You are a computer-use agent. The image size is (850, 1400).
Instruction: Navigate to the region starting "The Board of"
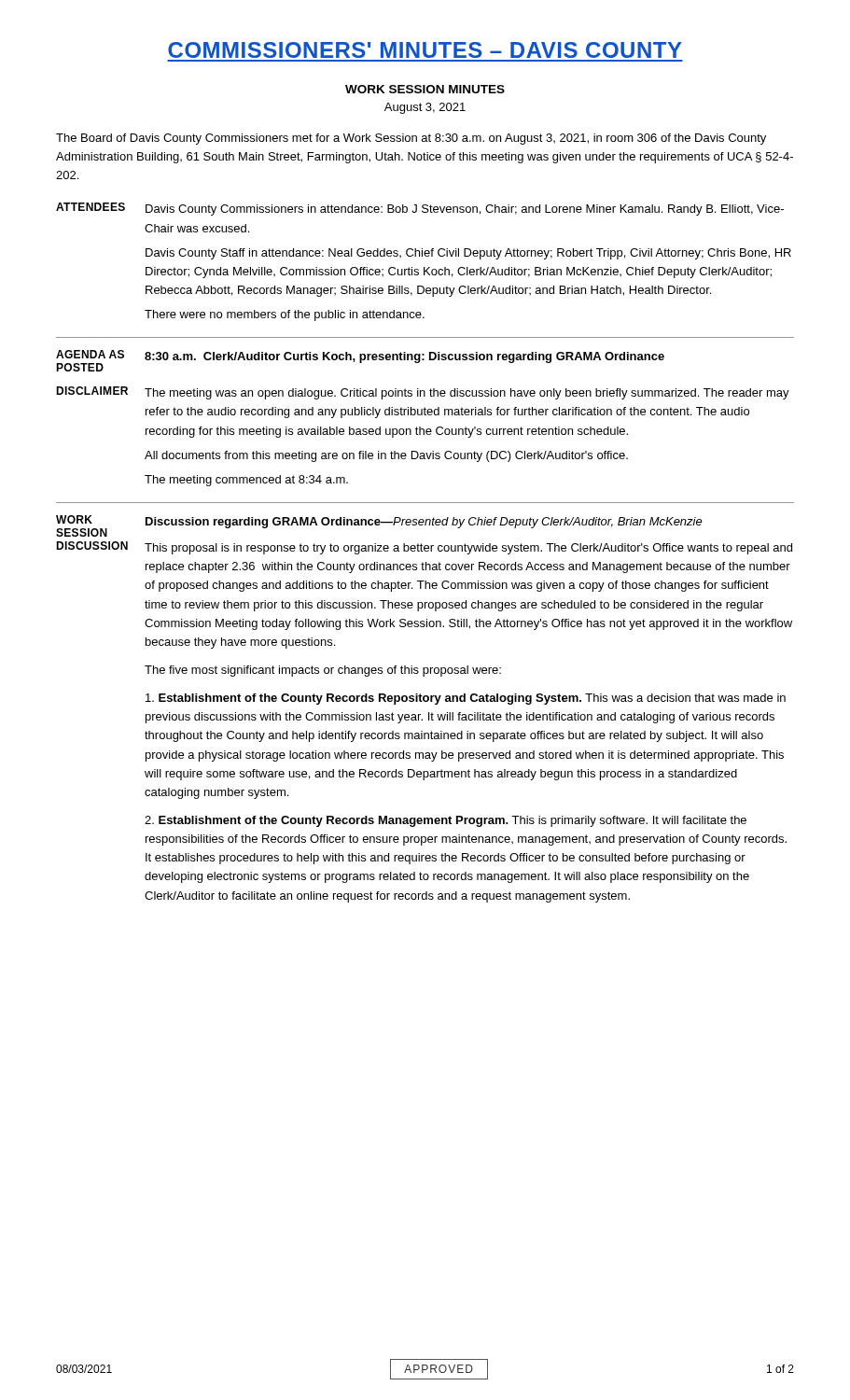click(425, 156)
